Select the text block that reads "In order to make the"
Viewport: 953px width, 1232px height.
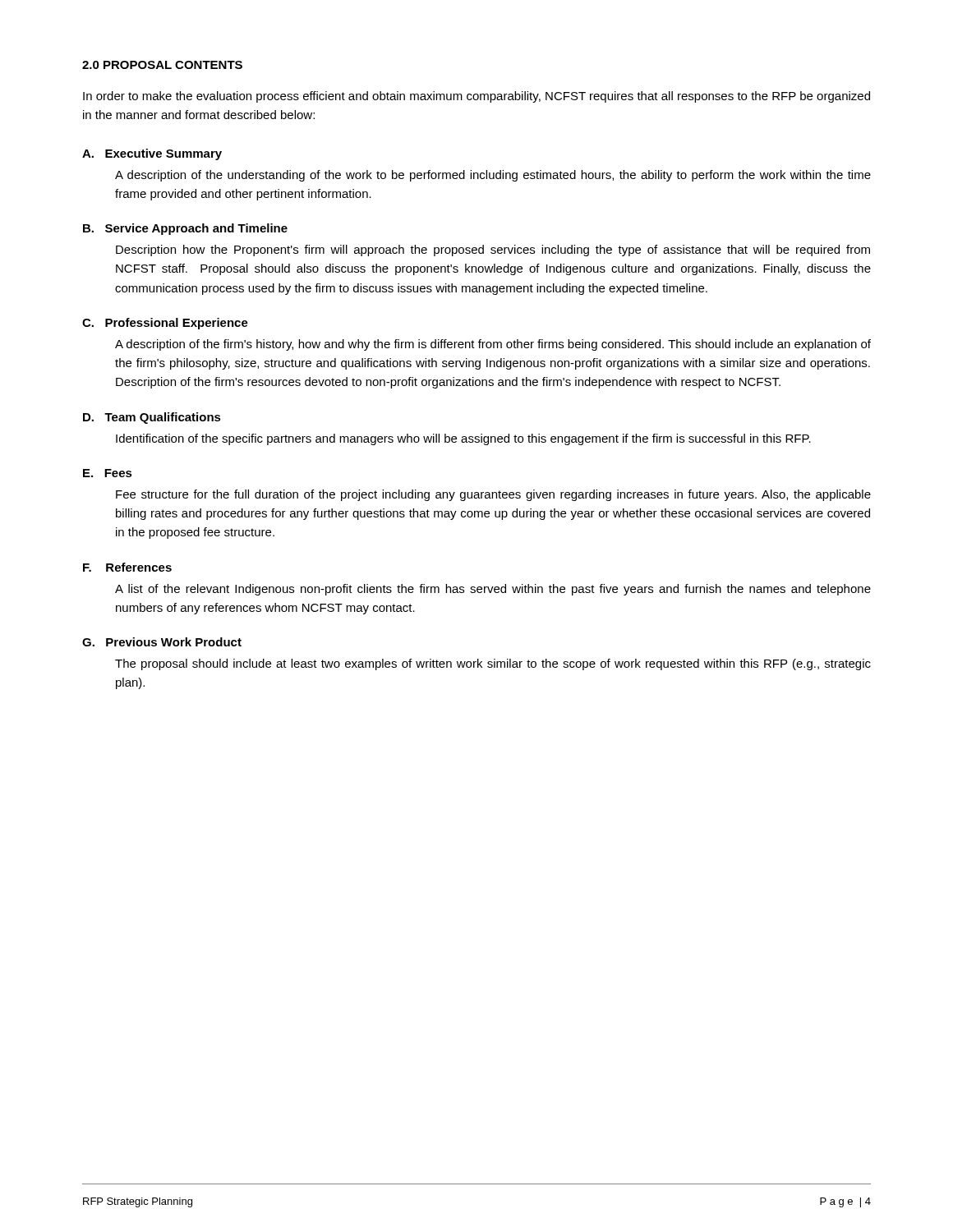click(476, 105)
